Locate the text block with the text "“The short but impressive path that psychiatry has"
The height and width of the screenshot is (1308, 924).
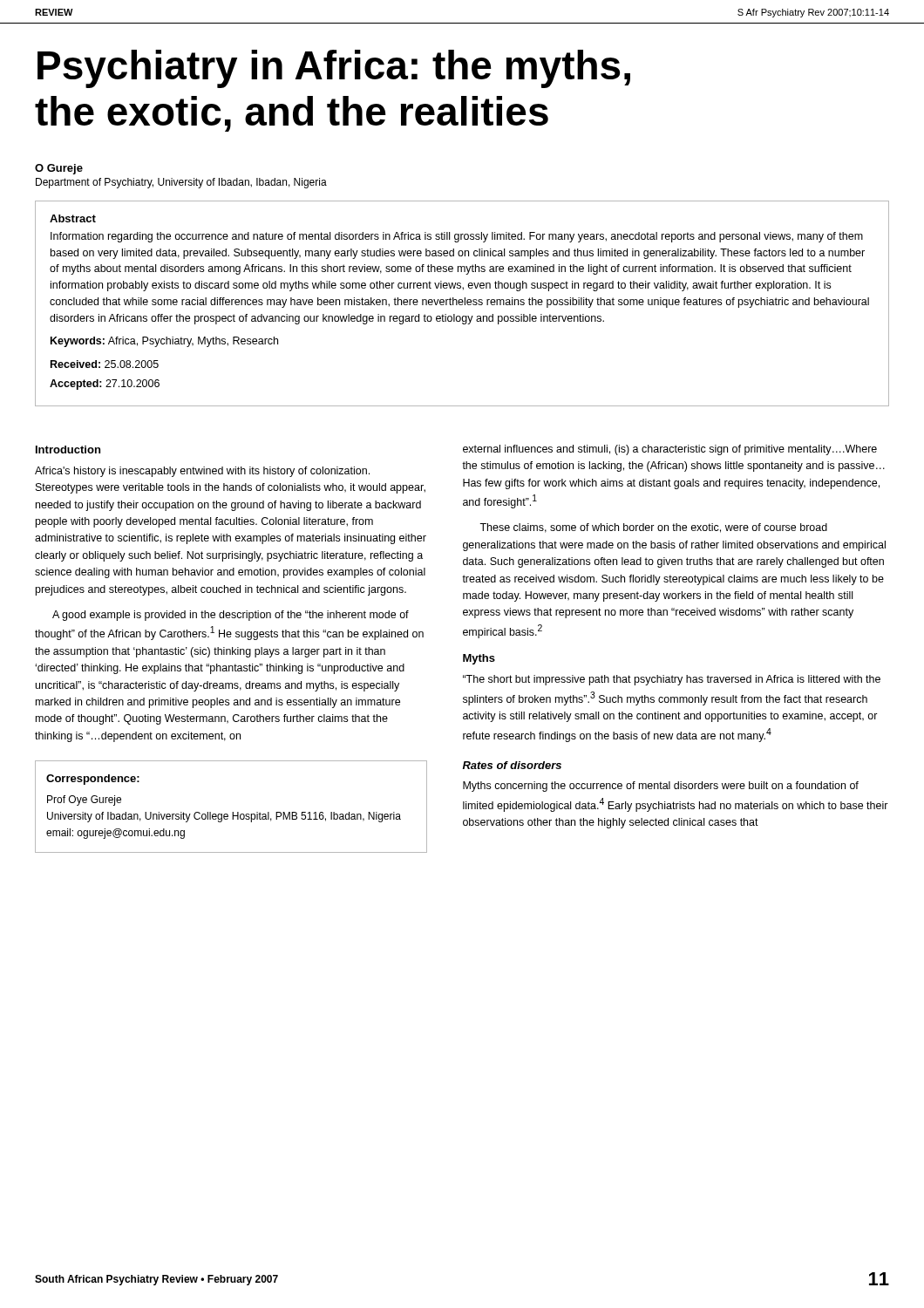tap(676, 708)
